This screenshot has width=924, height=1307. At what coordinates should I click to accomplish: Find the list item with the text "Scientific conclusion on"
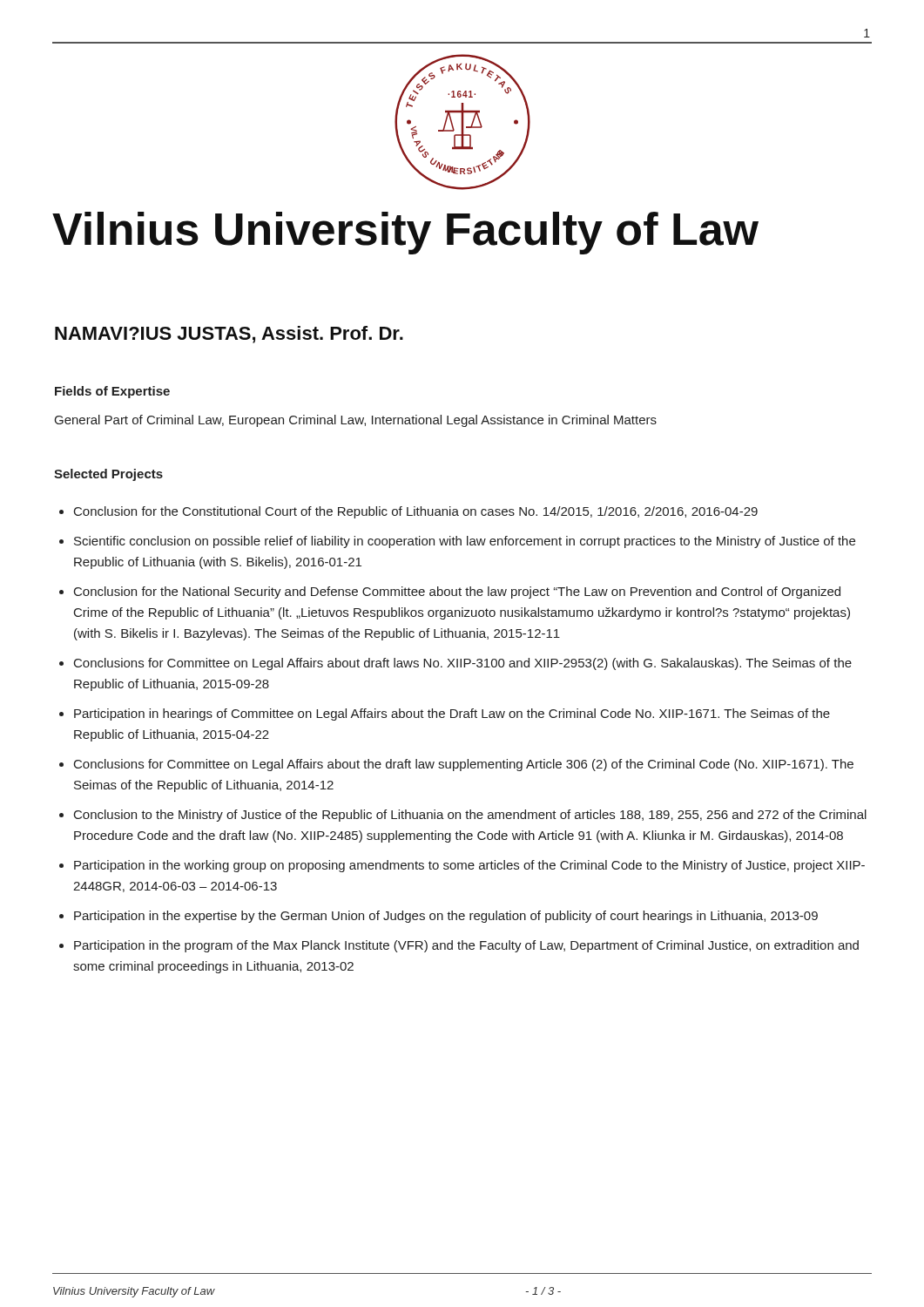coord(465,551)
